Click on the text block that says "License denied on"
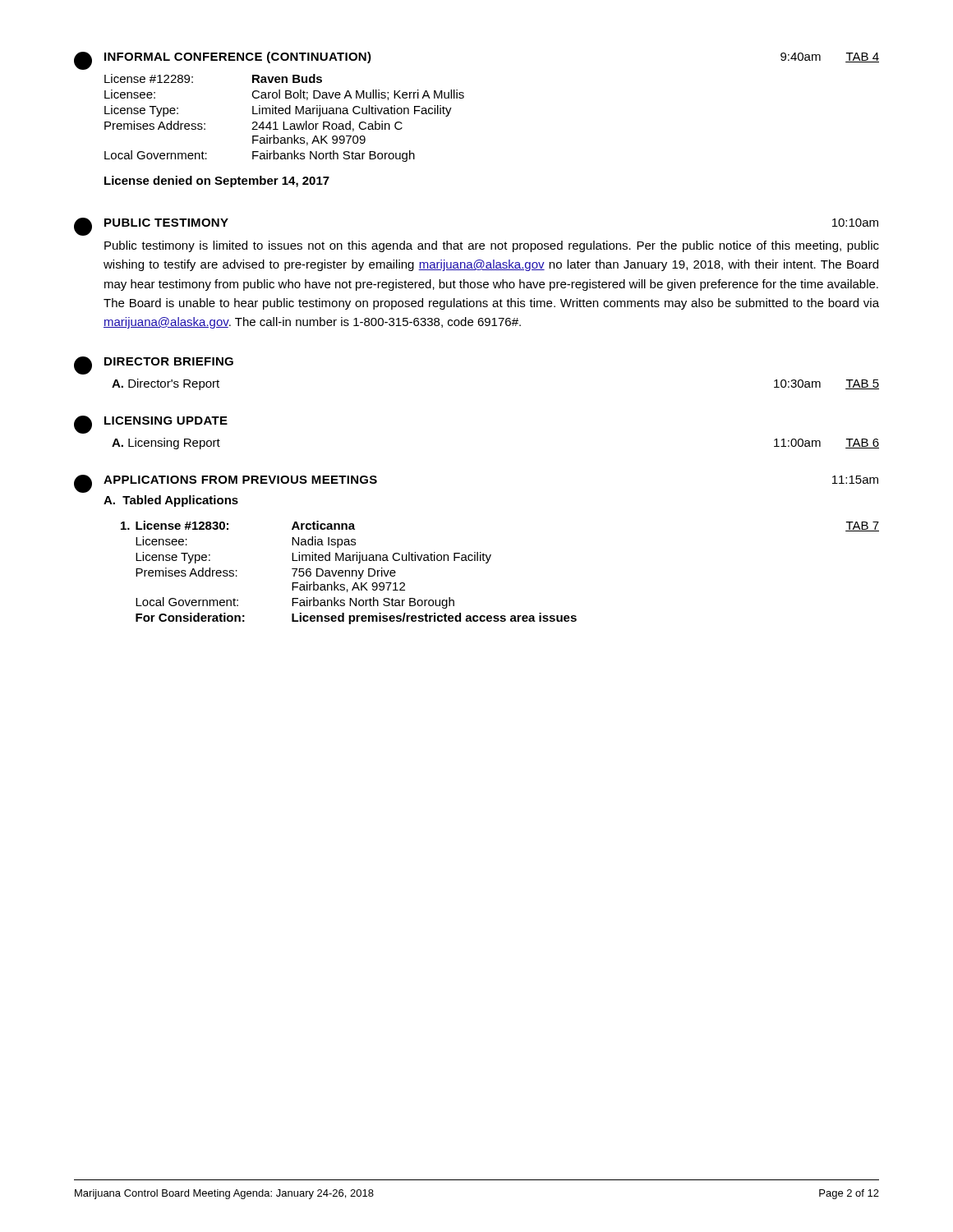The width and height of the screenshot is (953, 1232). (x=217, y=180)
